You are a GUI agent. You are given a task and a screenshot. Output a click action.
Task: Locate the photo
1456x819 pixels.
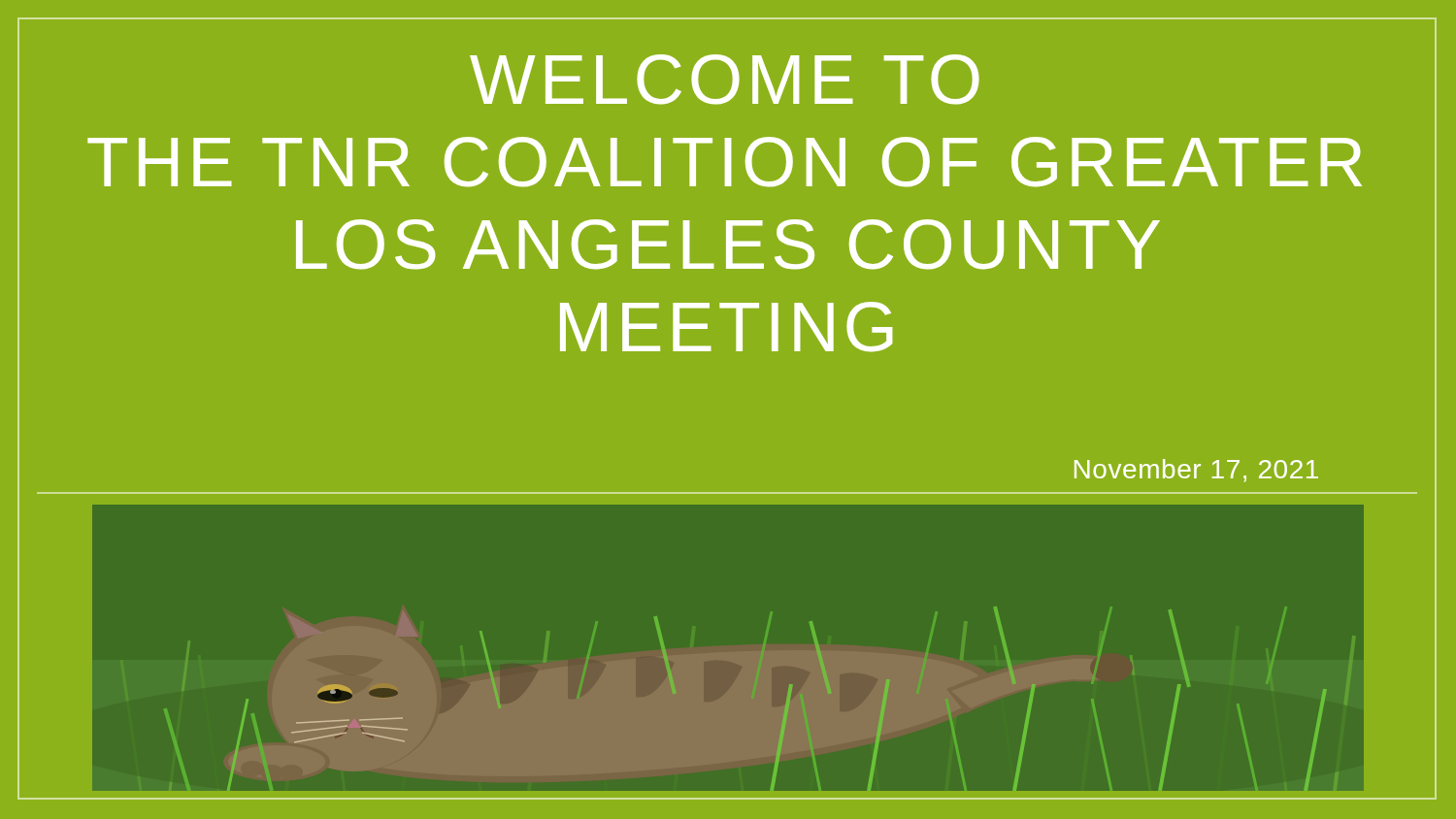click(728, 648)
